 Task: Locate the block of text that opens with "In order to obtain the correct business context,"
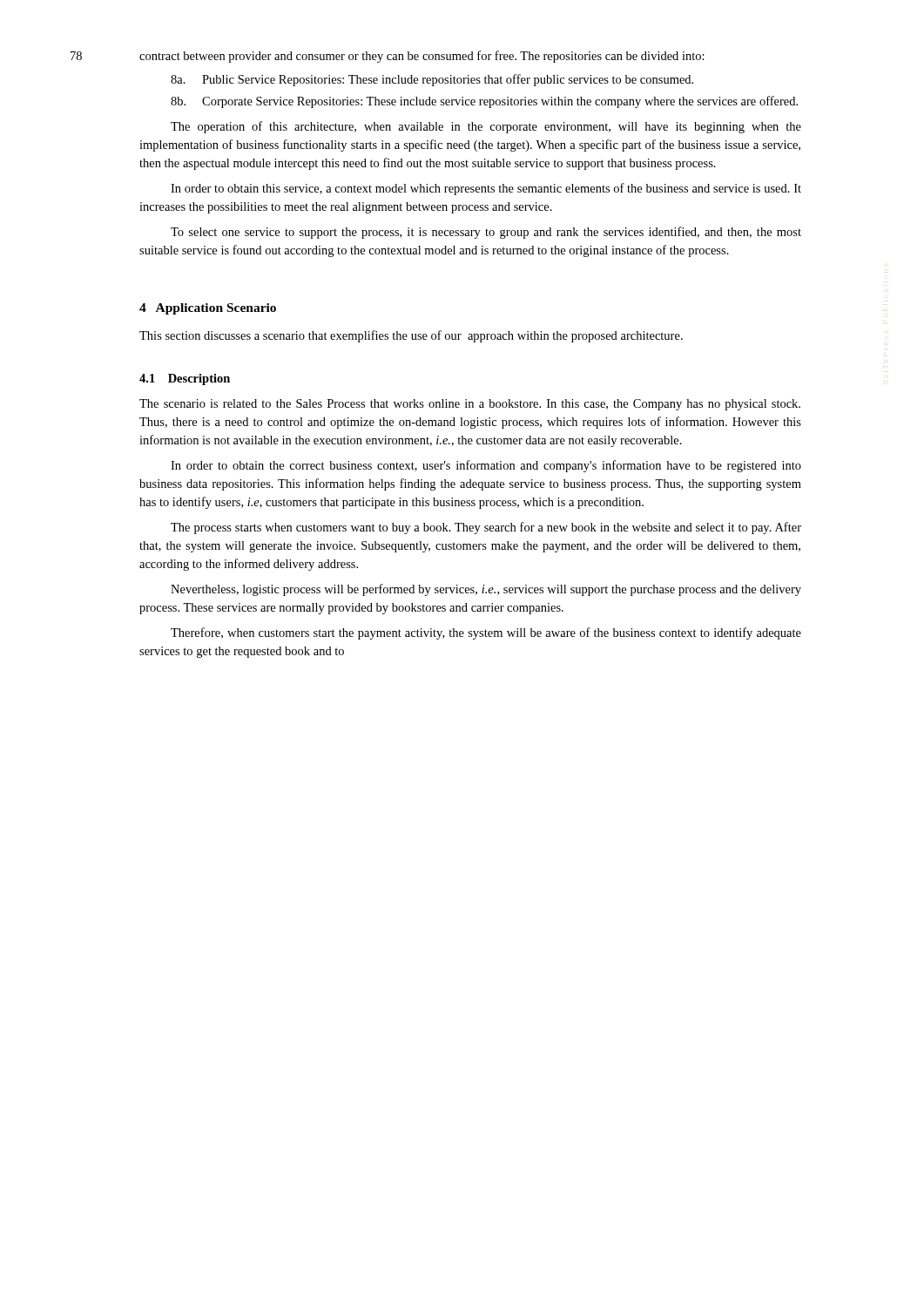click(470, 483)
